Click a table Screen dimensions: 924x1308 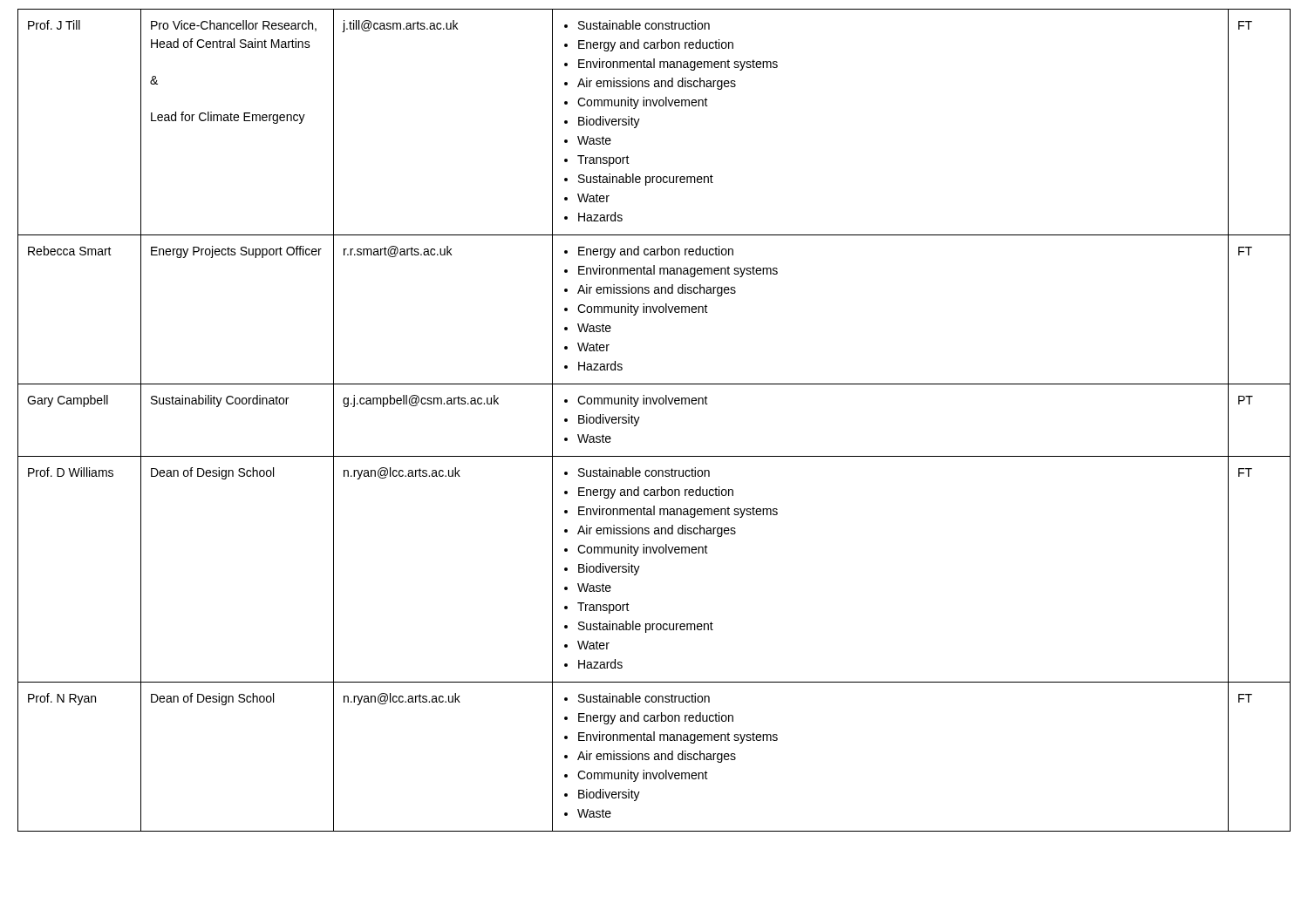[x=654, y=420]
